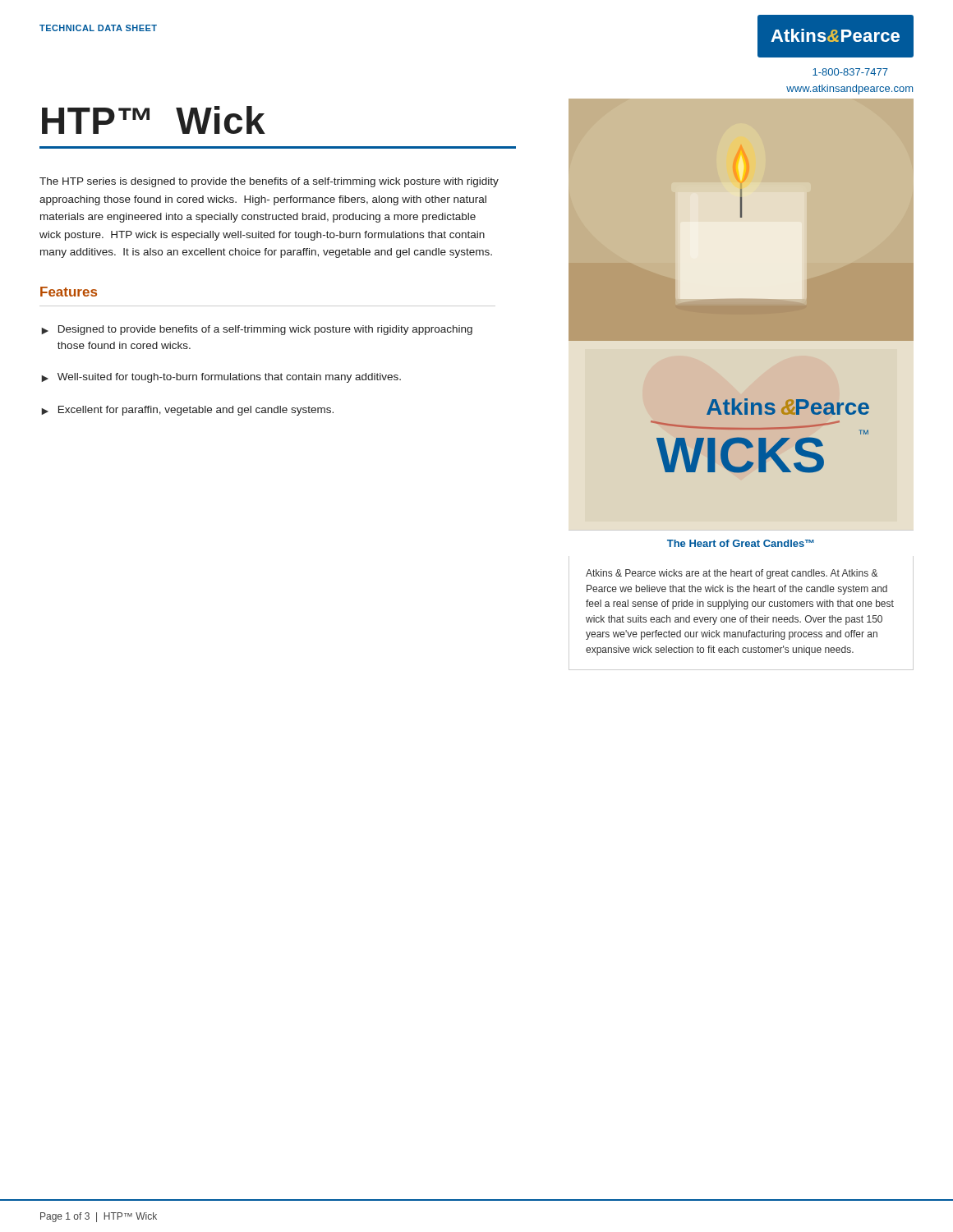The width and height of the screenshot is (953, 1232).
Task: Select the text block with the text "Atkins & Pearce wicks"
Action: click(740, 612)
